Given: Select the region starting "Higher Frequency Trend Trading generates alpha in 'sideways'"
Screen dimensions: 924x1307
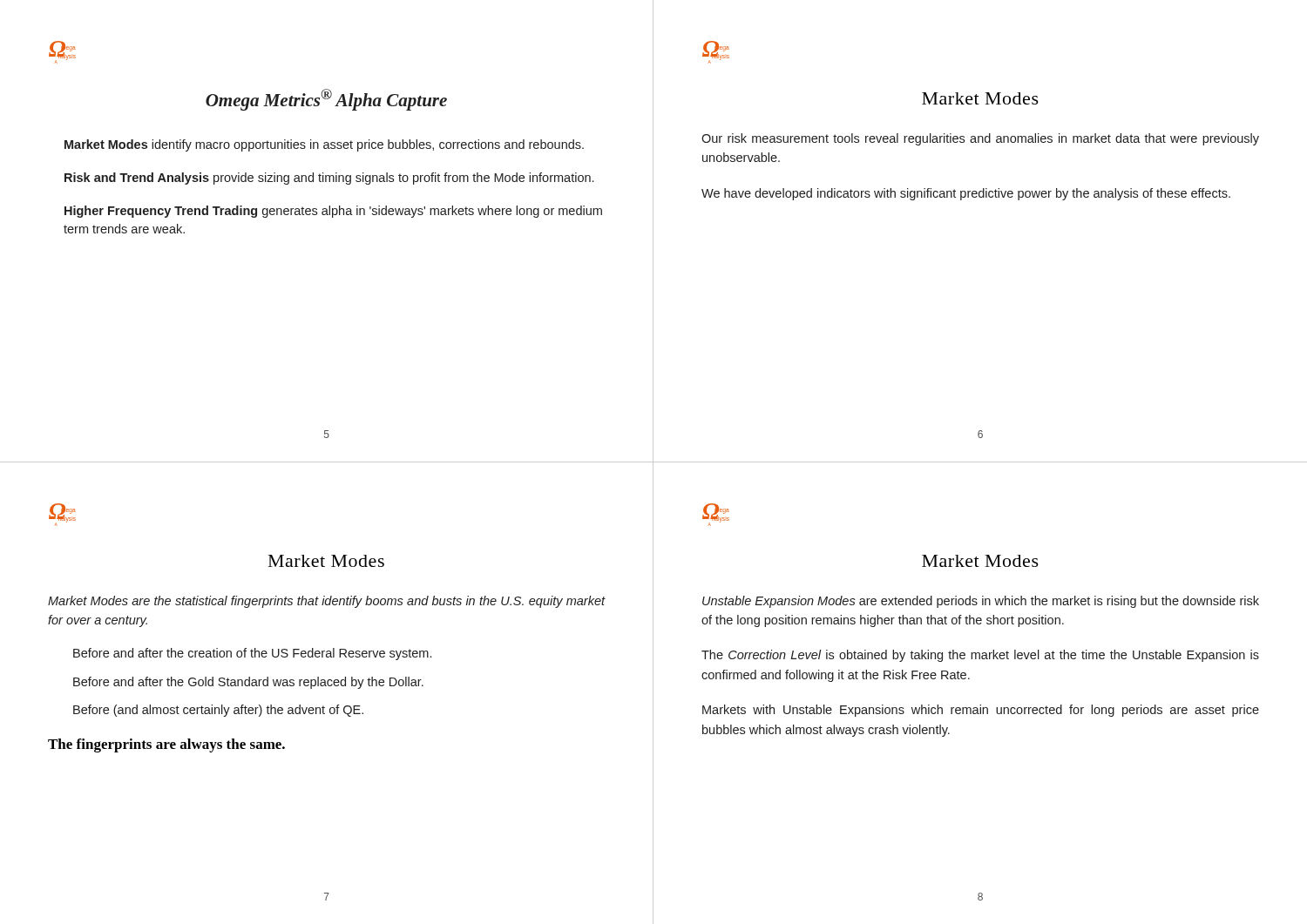Looking at the screenshot, I should click(333, 220).
